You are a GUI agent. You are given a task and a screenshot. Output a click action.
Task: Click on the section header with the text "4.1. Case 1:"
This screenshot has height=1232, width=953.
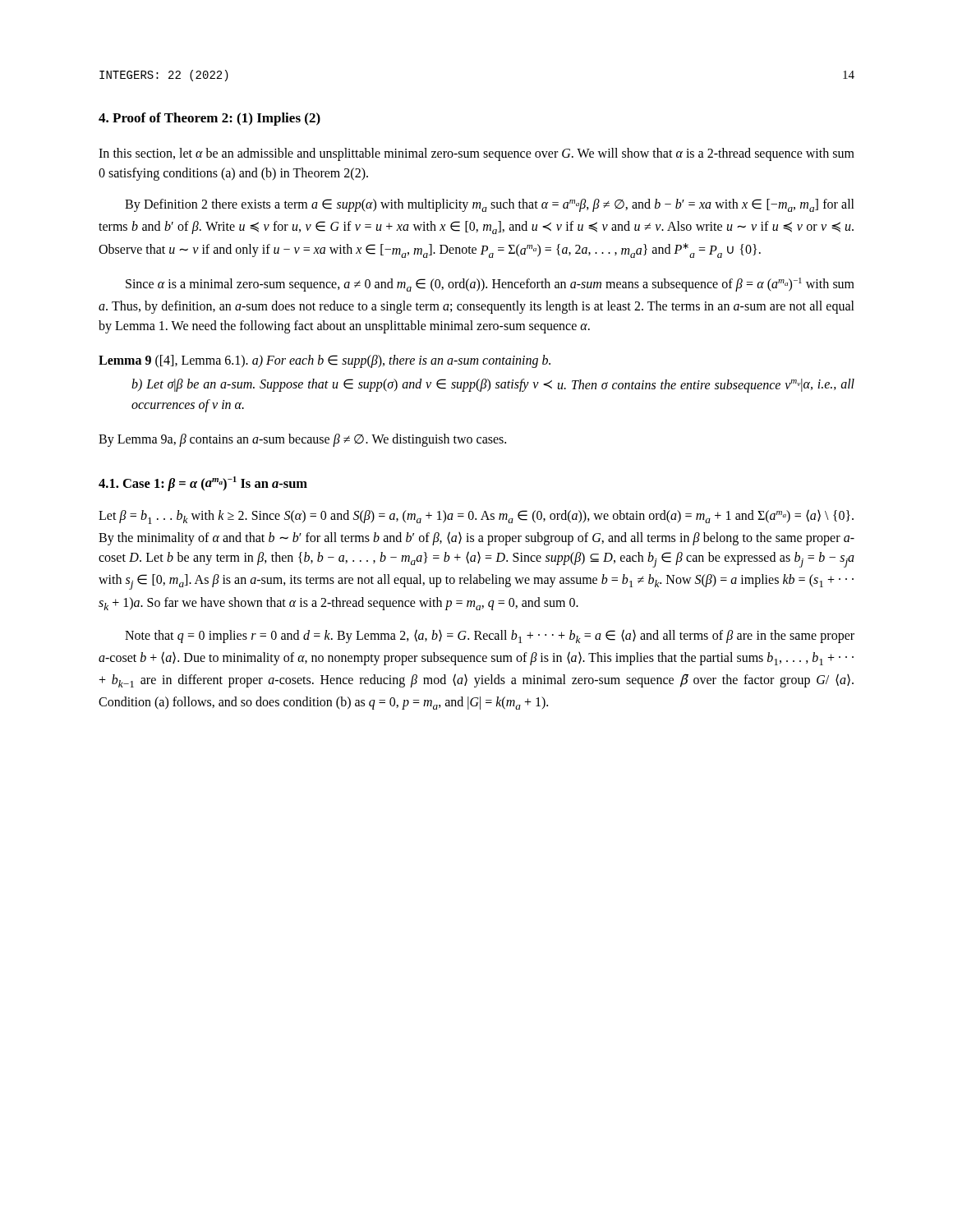(203, 484)
